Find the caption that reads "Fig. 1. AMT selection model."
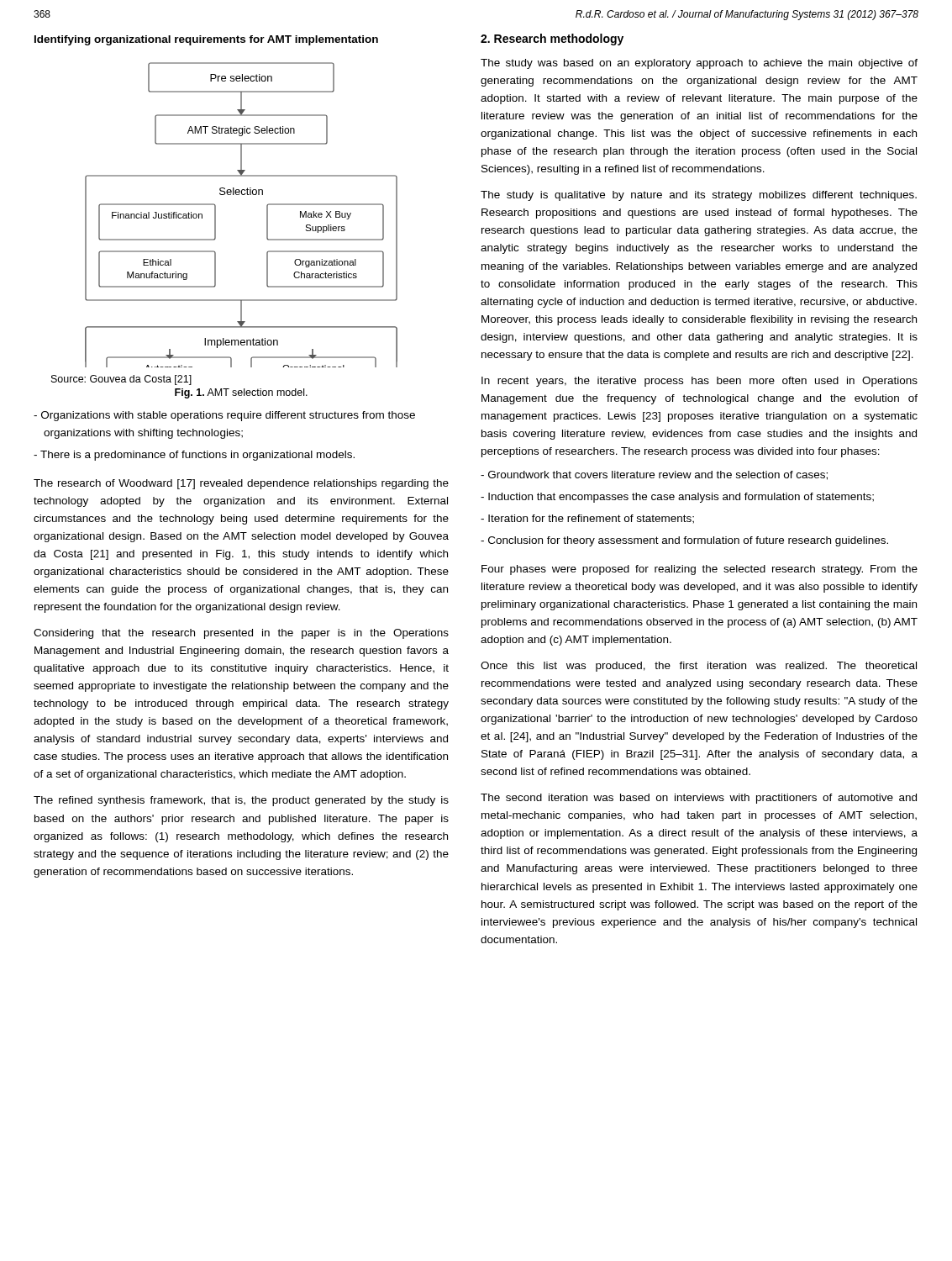Screen dimensions: 1261x952 (x=241, y=392)
